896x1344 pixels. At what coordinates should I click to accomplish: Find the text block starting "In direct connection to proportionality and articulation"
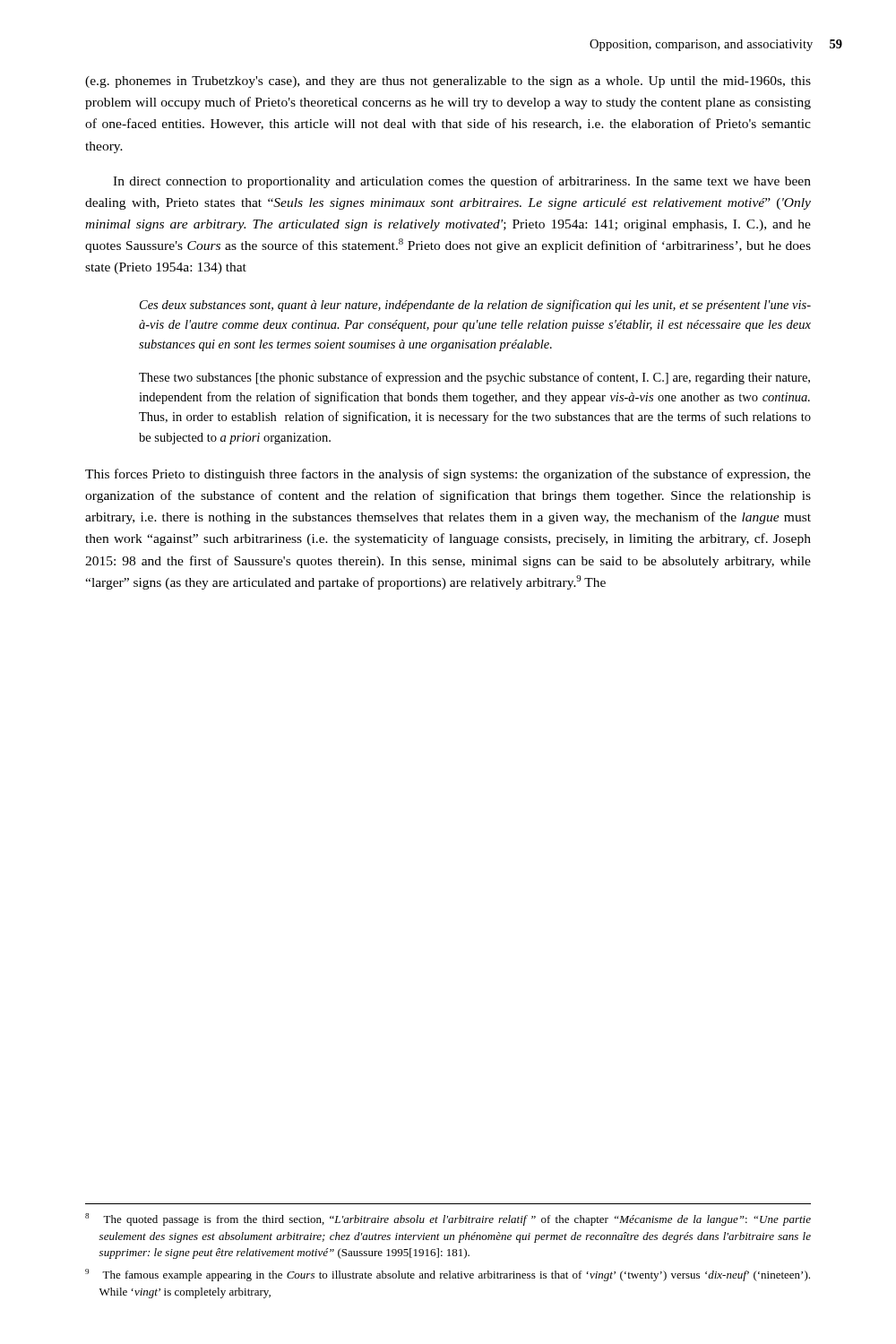[x=448, y=224]
